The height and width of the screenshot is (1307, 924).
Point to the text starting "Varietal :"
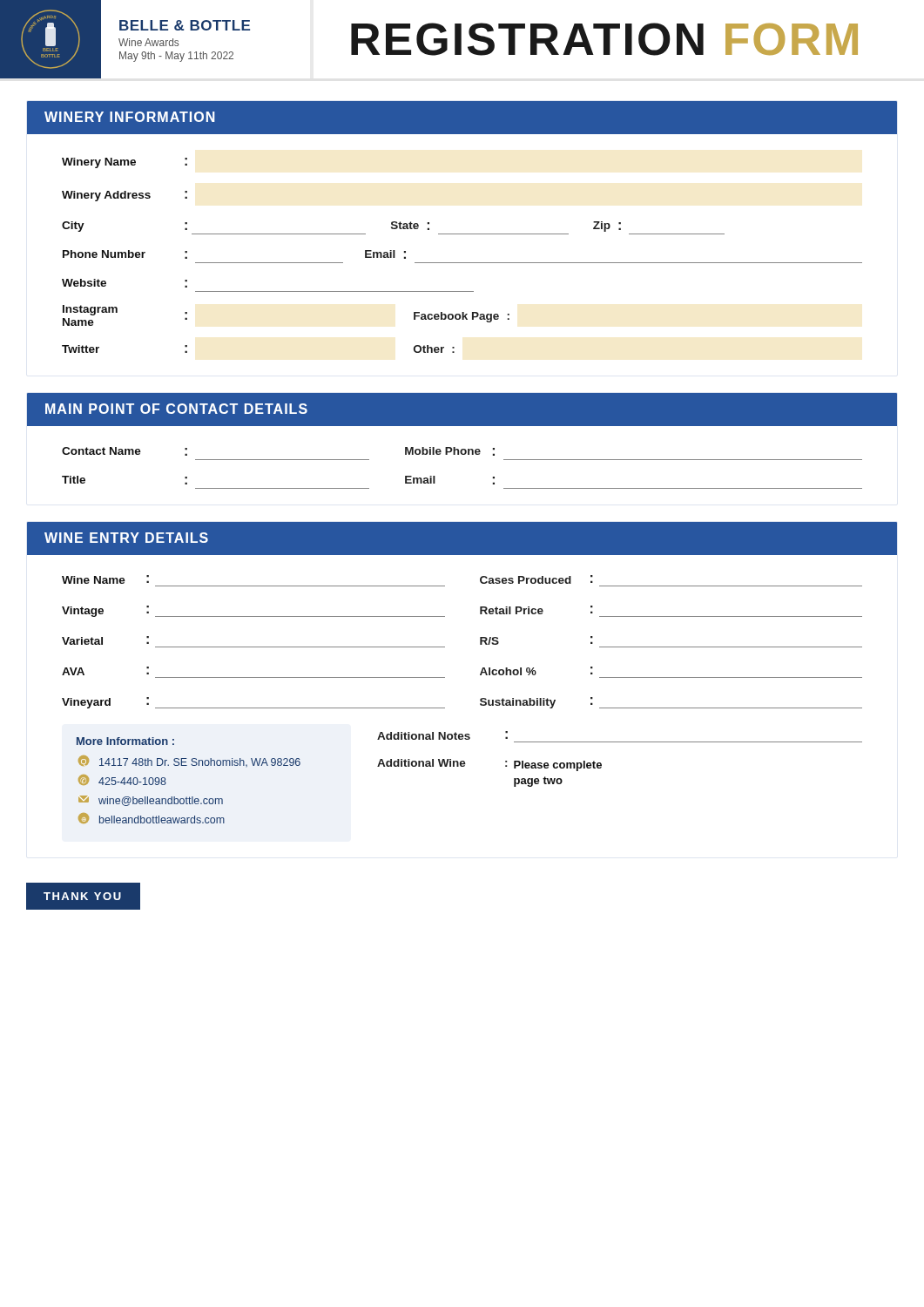[x=253, y=638]
